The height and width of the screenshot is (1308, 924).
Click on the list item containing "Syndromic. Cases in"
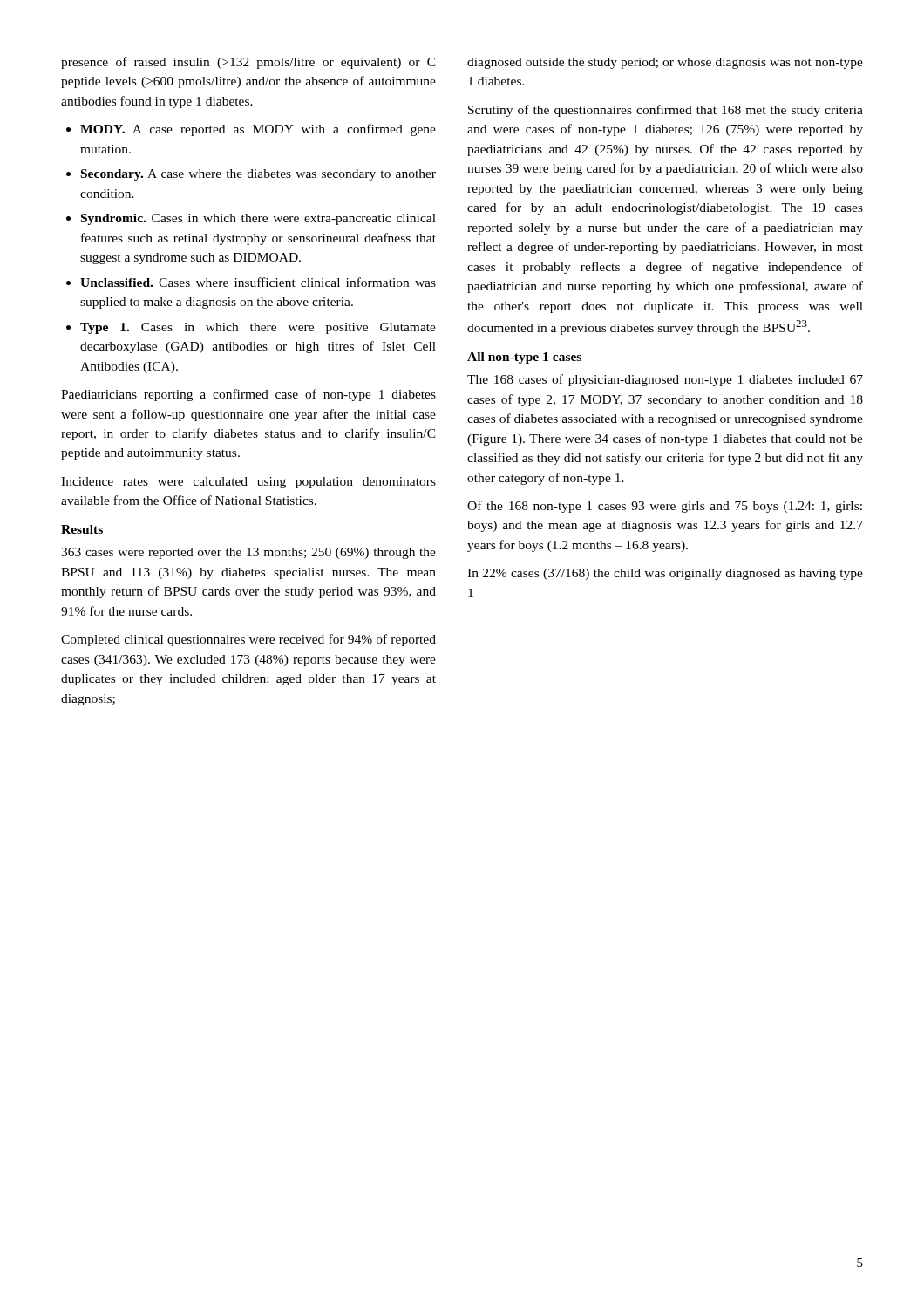(258, 238)
